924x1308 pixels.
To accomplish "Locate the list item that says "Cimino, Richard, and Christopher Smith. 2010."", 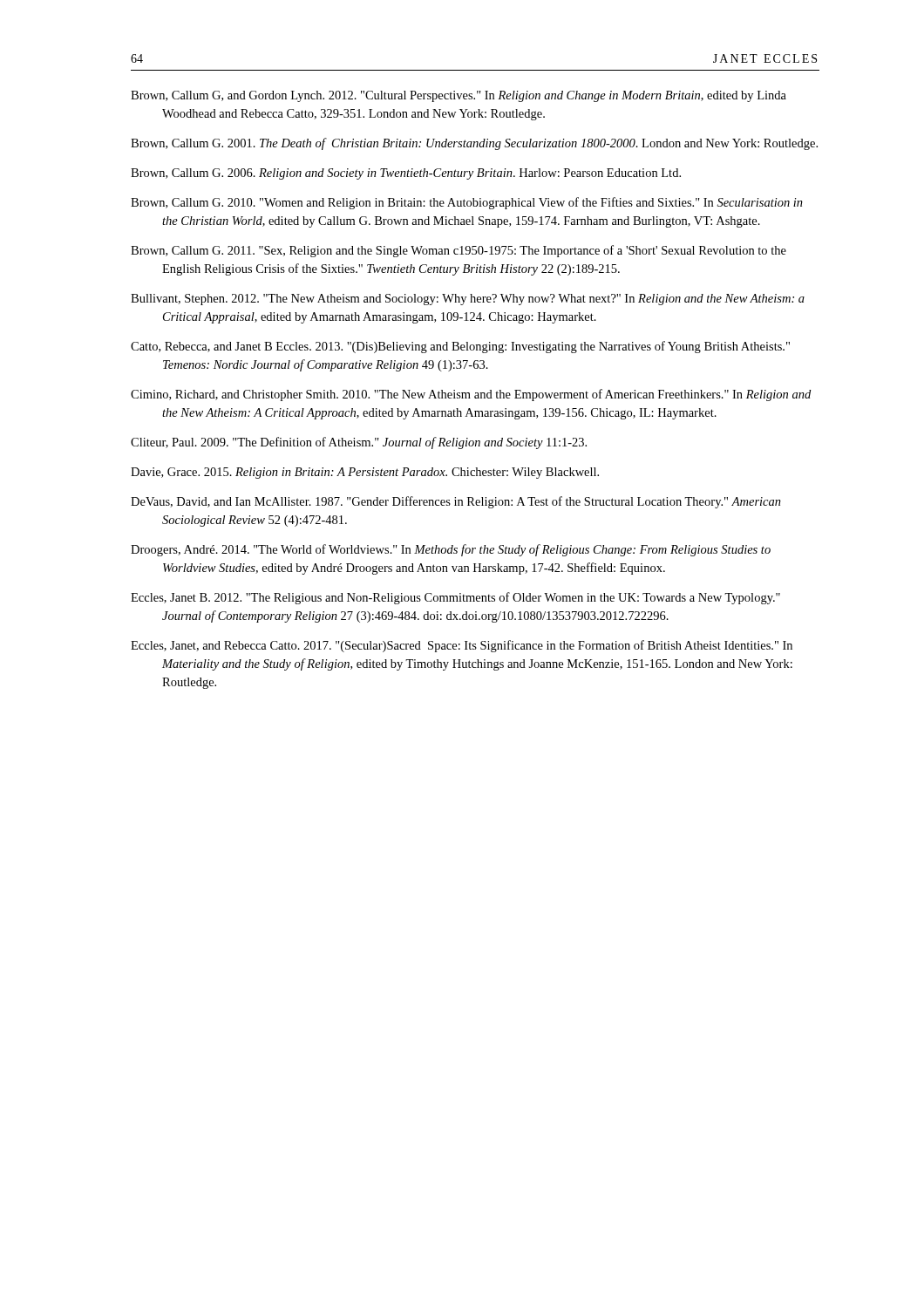I will point(471,403).
